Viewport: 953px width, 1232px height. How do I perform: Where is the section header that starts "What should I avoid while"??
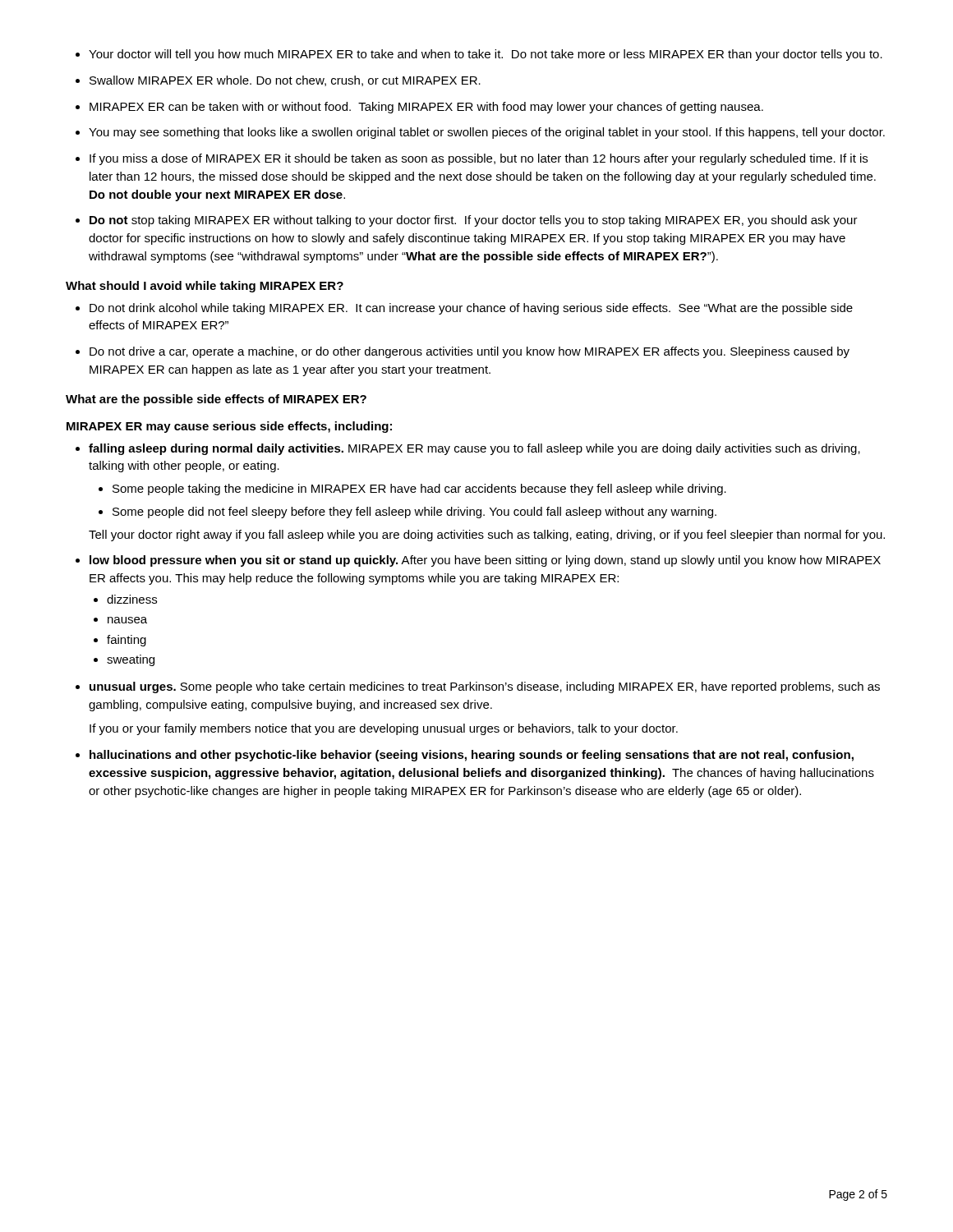[205, 285]
